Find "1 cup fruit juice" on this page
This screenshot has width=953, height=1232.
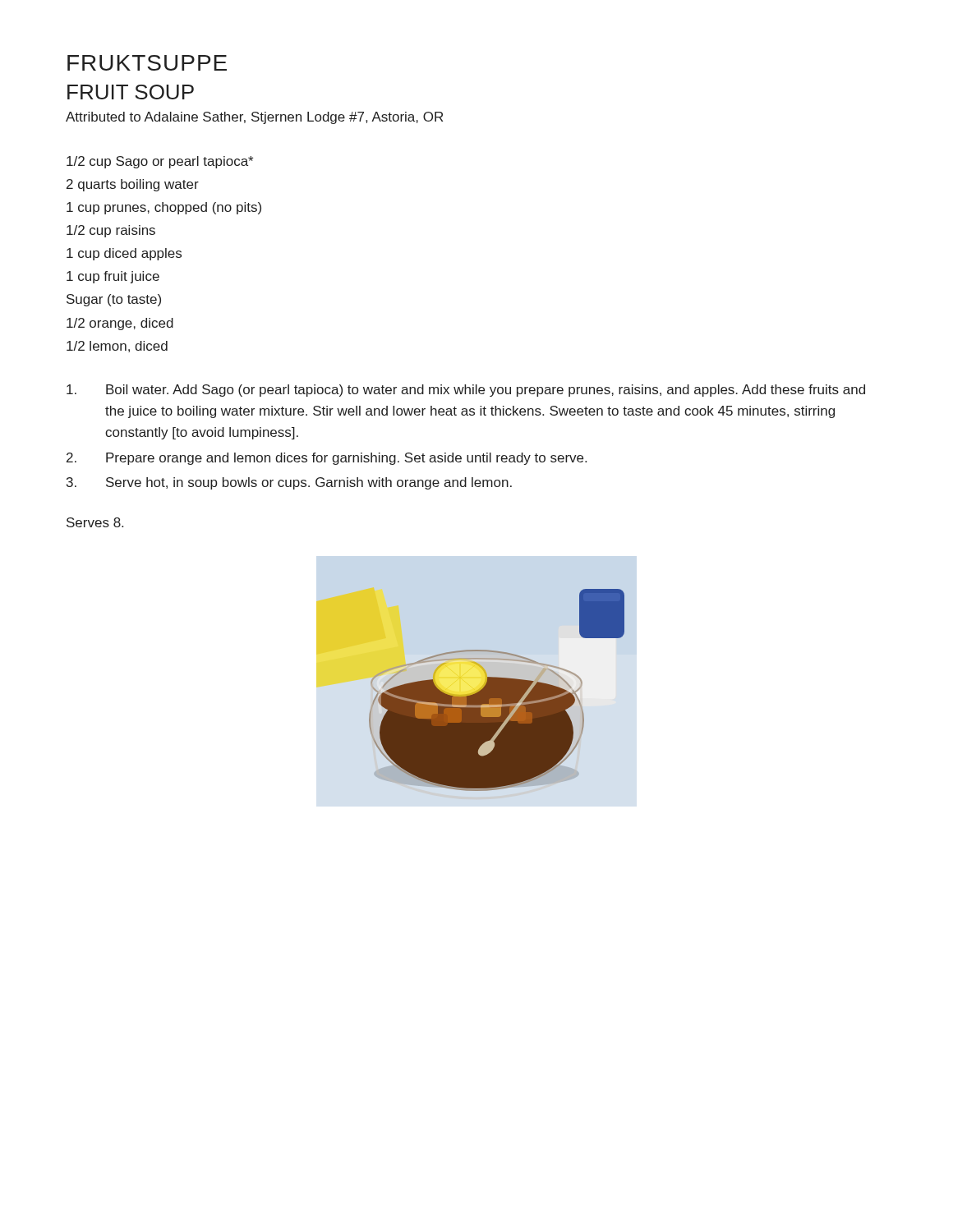point(113,277)
